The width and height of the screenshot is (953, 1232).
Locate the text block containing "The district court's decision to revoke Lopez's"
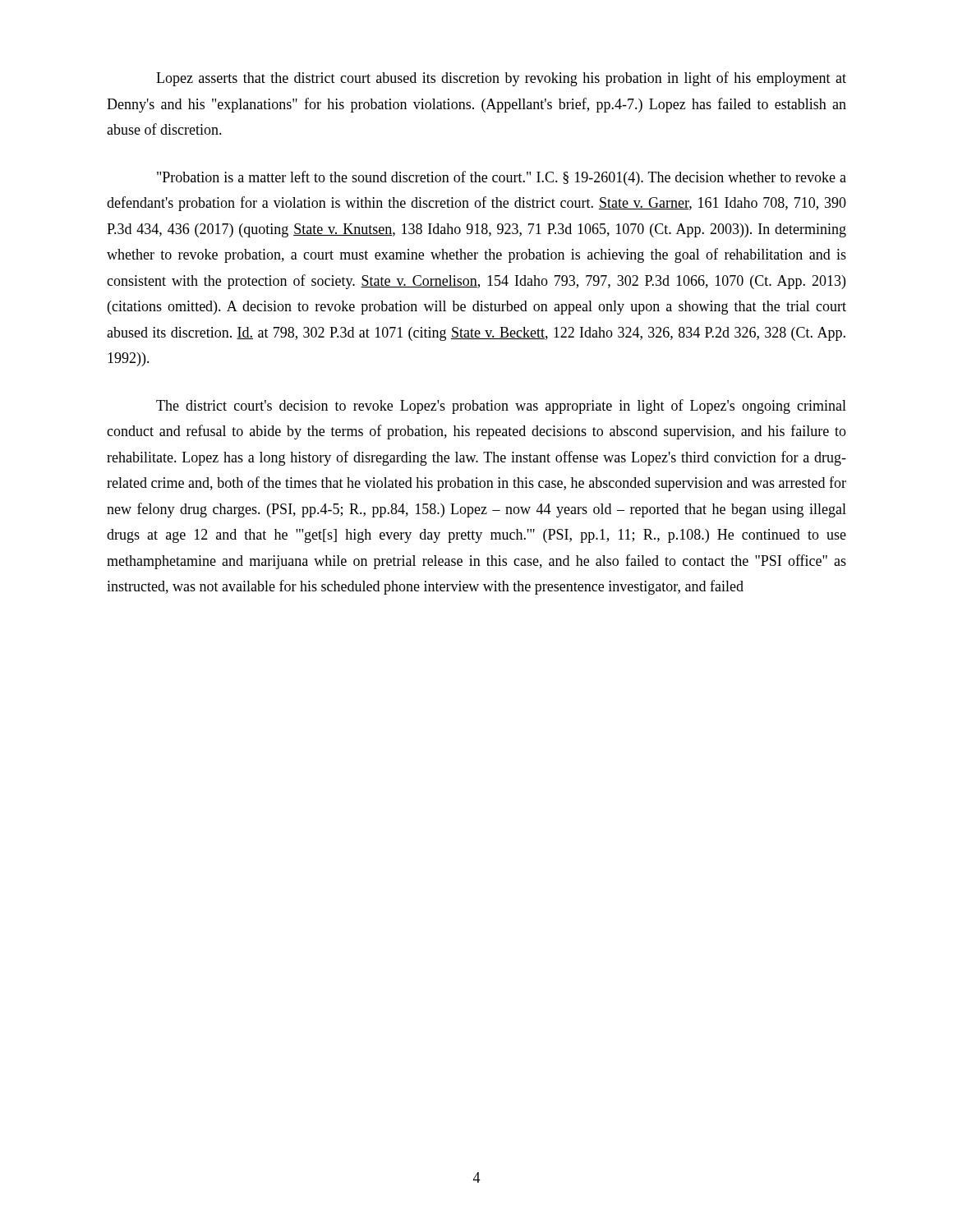pos(476,496)
